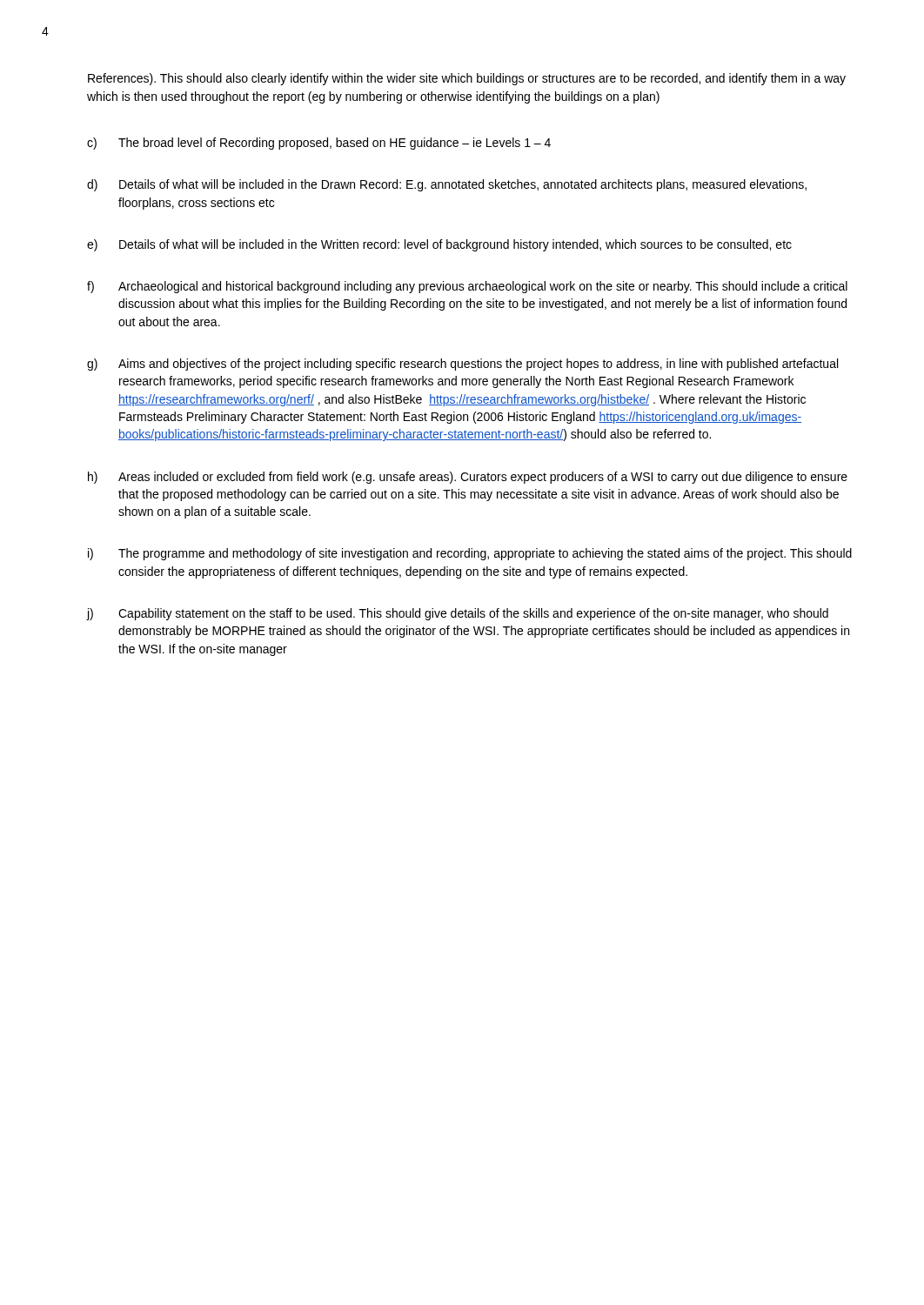Locate the text block with the text "References). This should"
924x1305 pixels.
pyautogui.click(x=466, y=87)
